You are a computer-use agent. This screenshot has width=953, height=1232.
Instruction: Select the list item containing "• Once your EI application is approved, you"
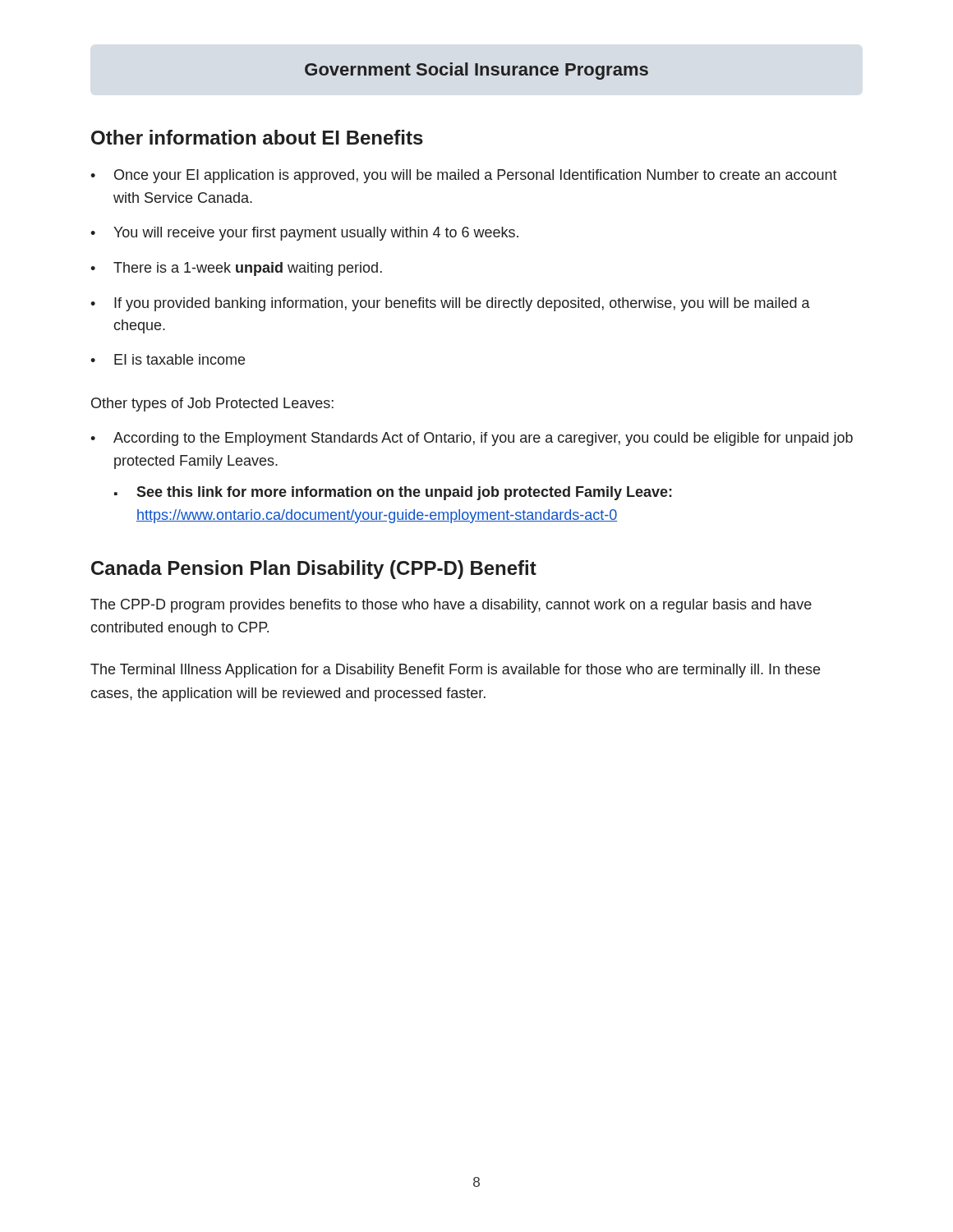[x=476, y=187]
